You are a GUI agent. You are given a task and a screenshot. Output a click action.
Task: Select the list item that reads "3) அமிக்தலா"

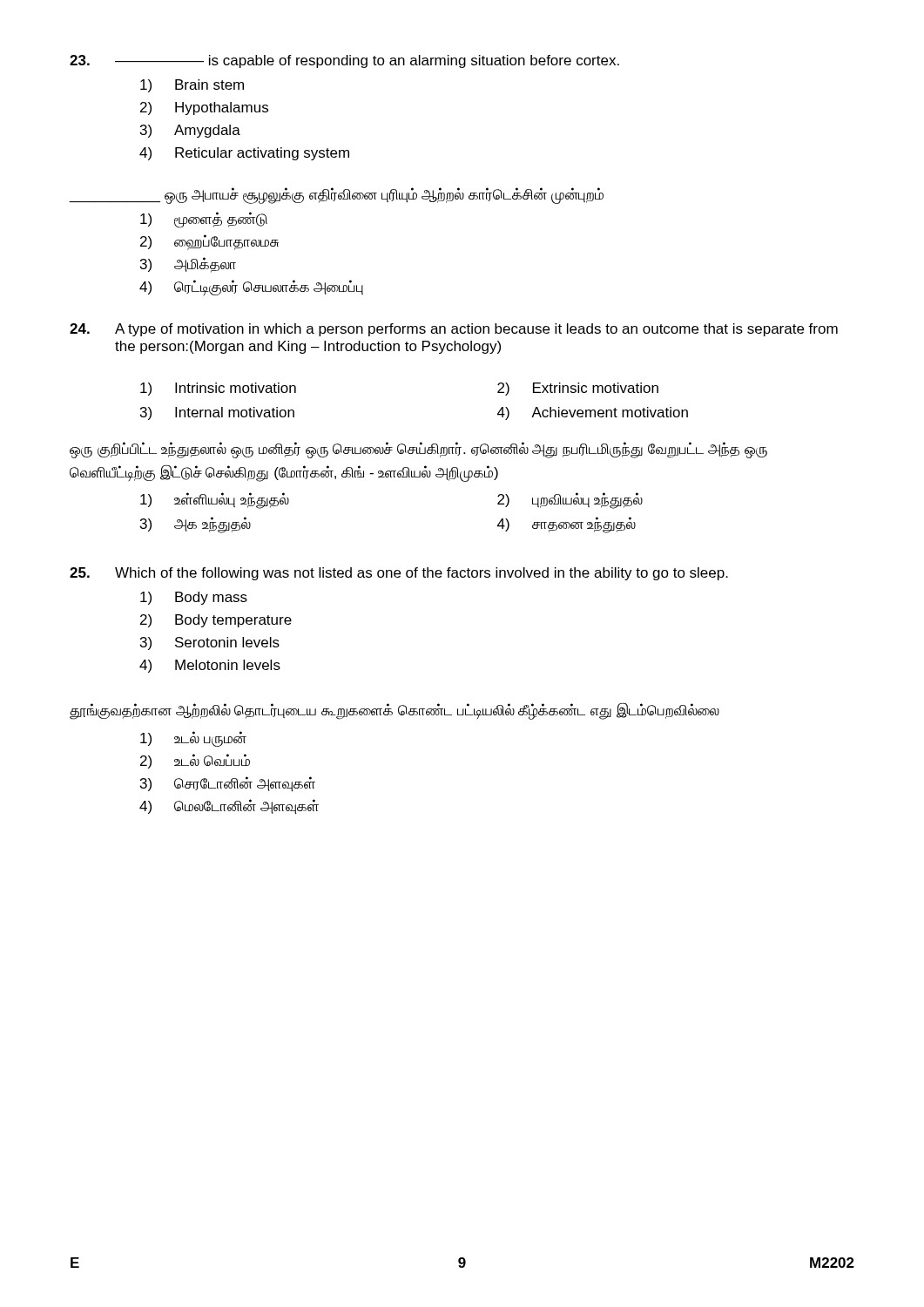(188, 265)
